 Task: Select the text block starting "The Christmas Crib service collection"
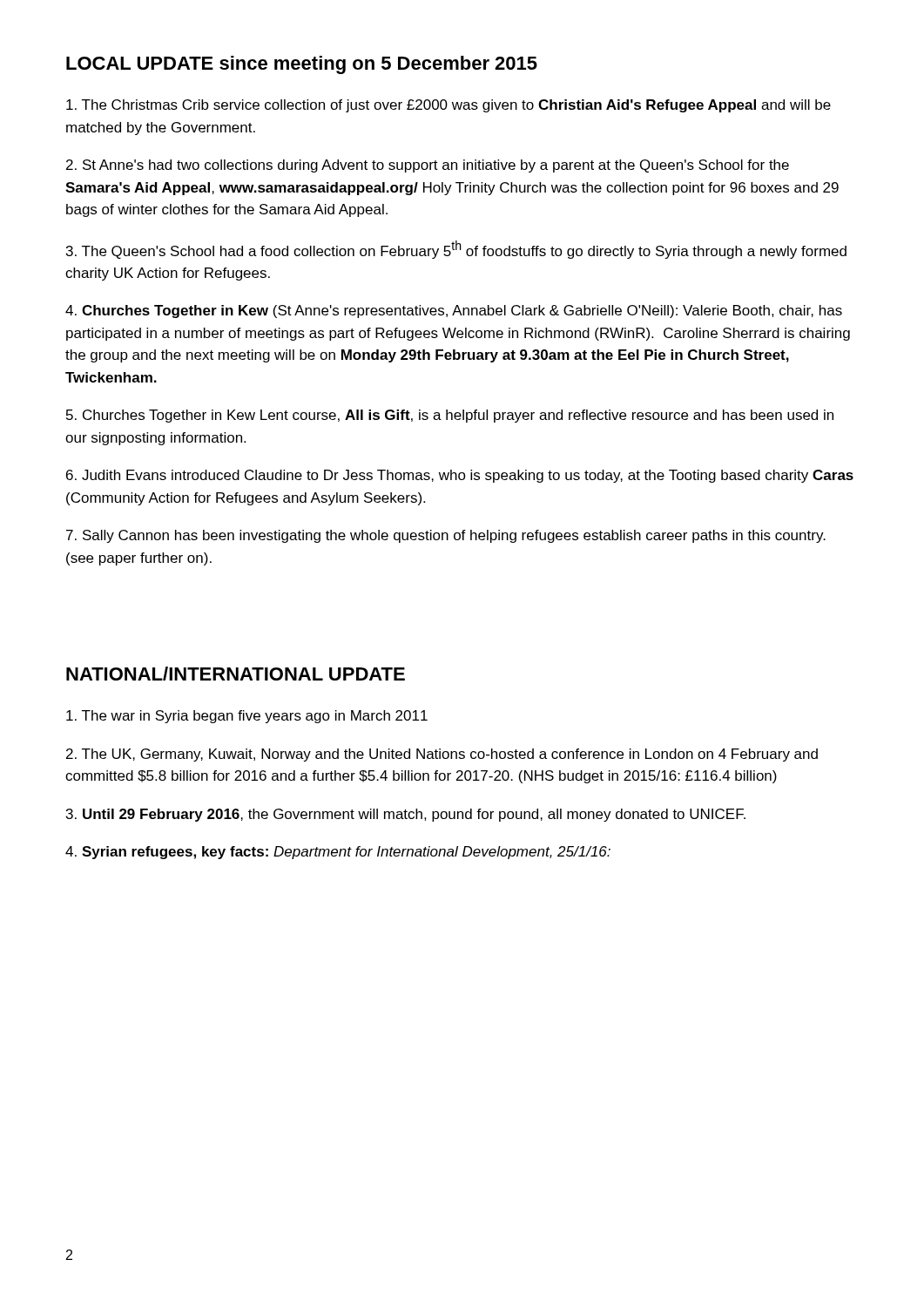point(448,116)
